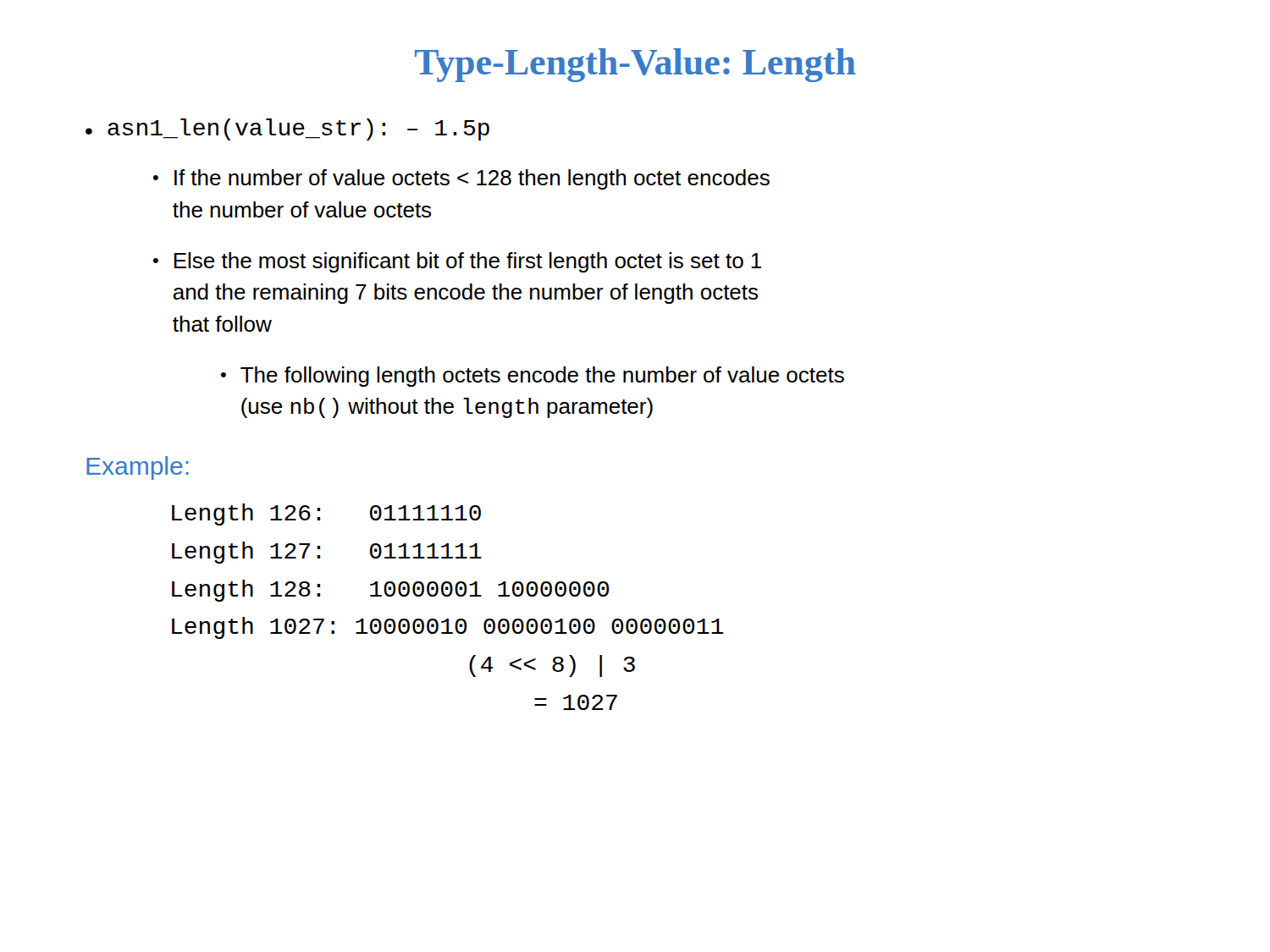1270x952 pixels.
Task: Locate the block of text that opens with "Length 126: 01111110 Length 127:"
Action: click(x=677, y=610)
